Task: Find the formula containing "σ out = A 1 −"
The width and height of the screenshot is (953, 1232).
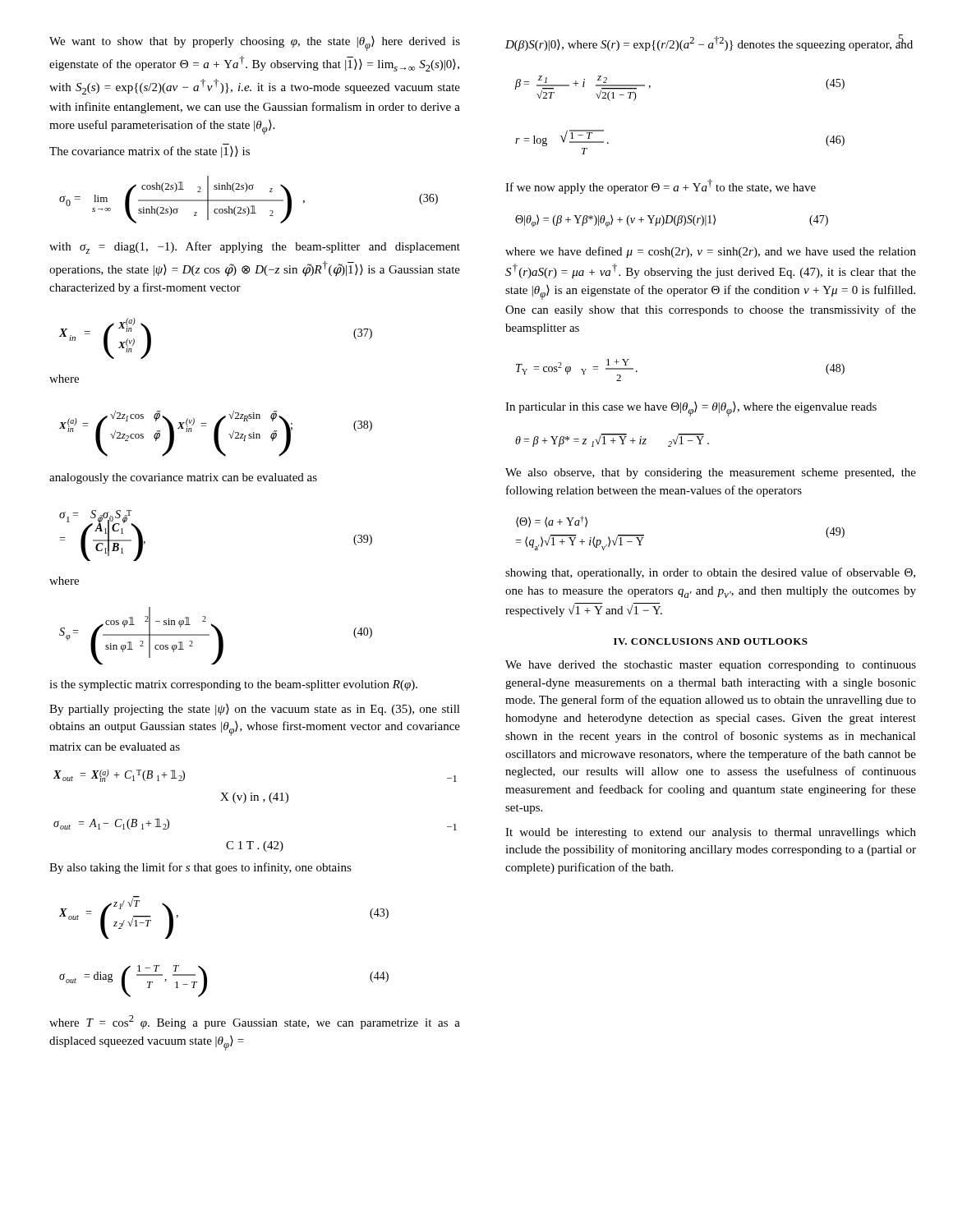Action: pos(255,831)
